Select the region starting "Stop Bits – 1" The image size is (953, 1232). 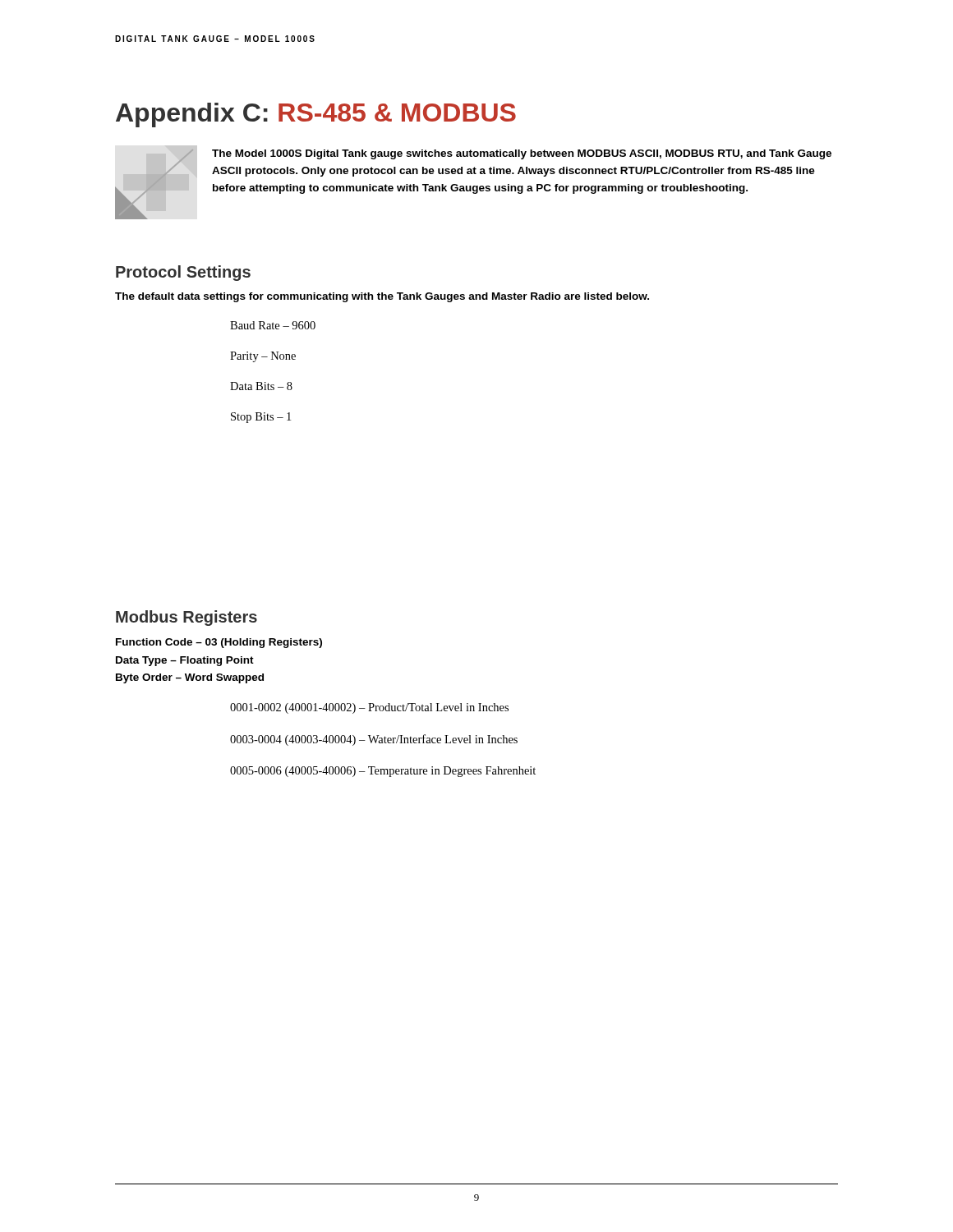(x=261, y=416)
